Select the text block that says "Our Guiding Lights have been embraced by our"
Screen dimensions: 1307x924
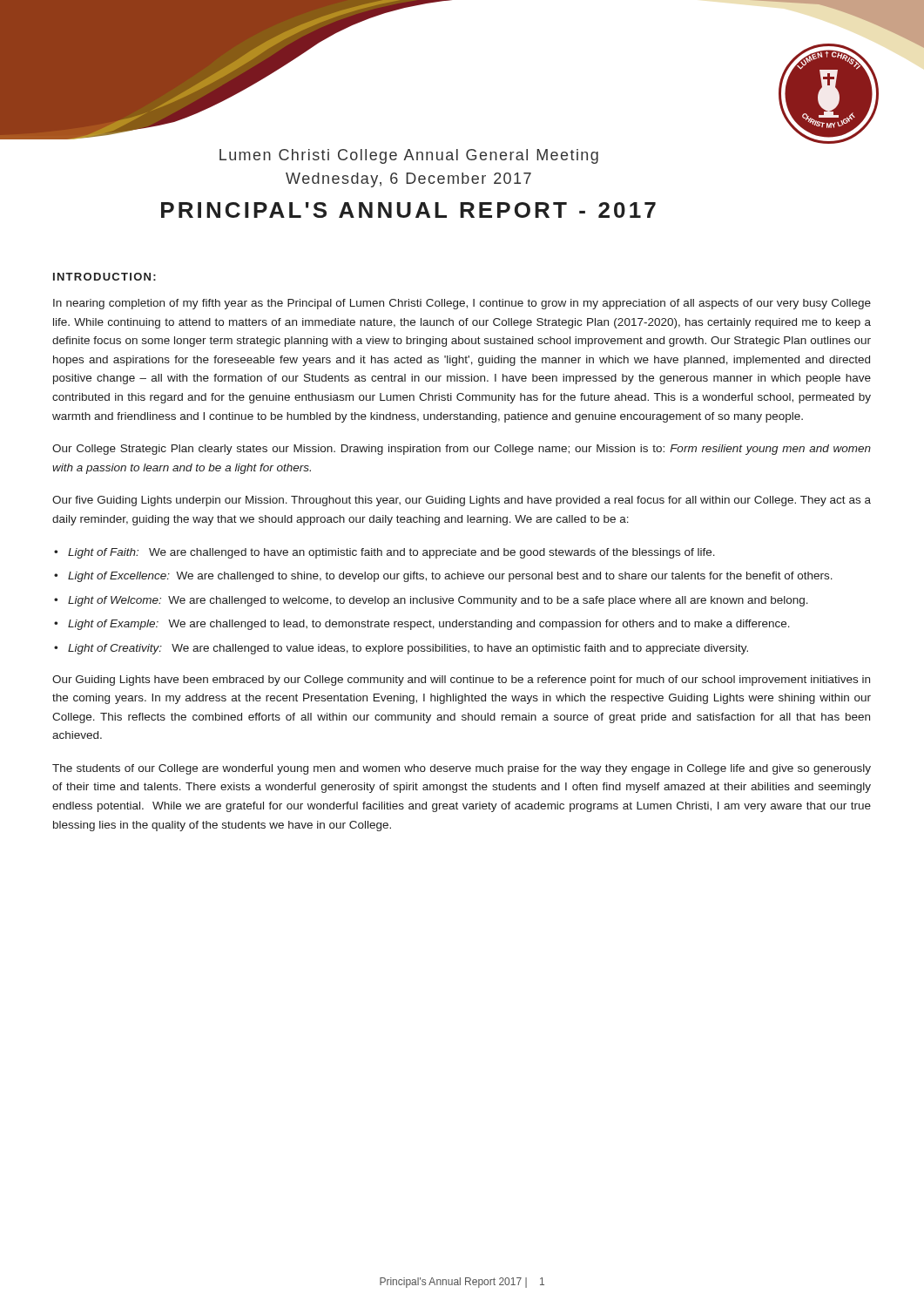(x=462, y=707)
